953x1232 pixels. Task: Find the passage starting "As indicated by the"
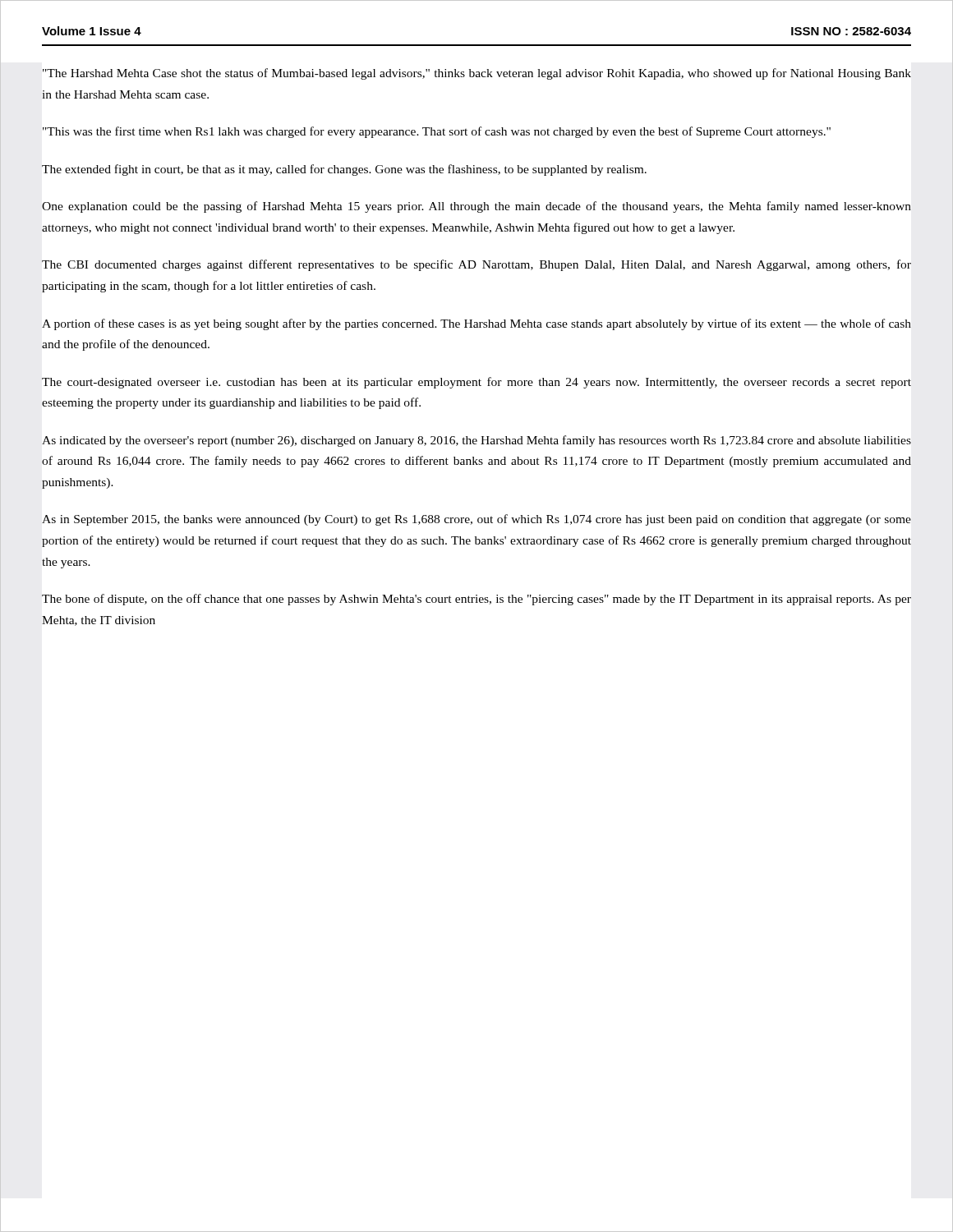coord(476,461)
